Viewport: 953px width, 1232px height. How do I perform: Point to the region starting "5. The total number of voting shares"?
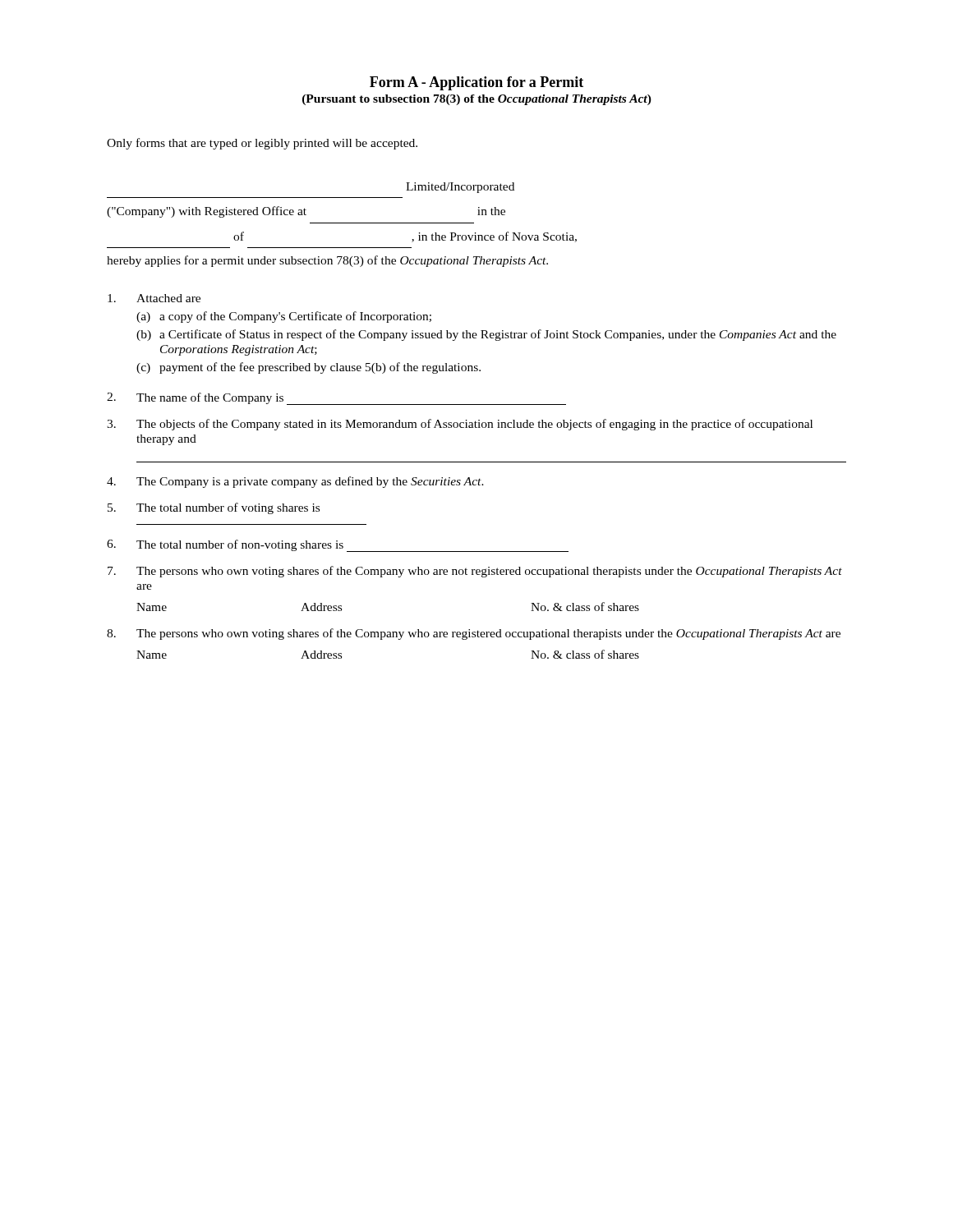point(214,508)
